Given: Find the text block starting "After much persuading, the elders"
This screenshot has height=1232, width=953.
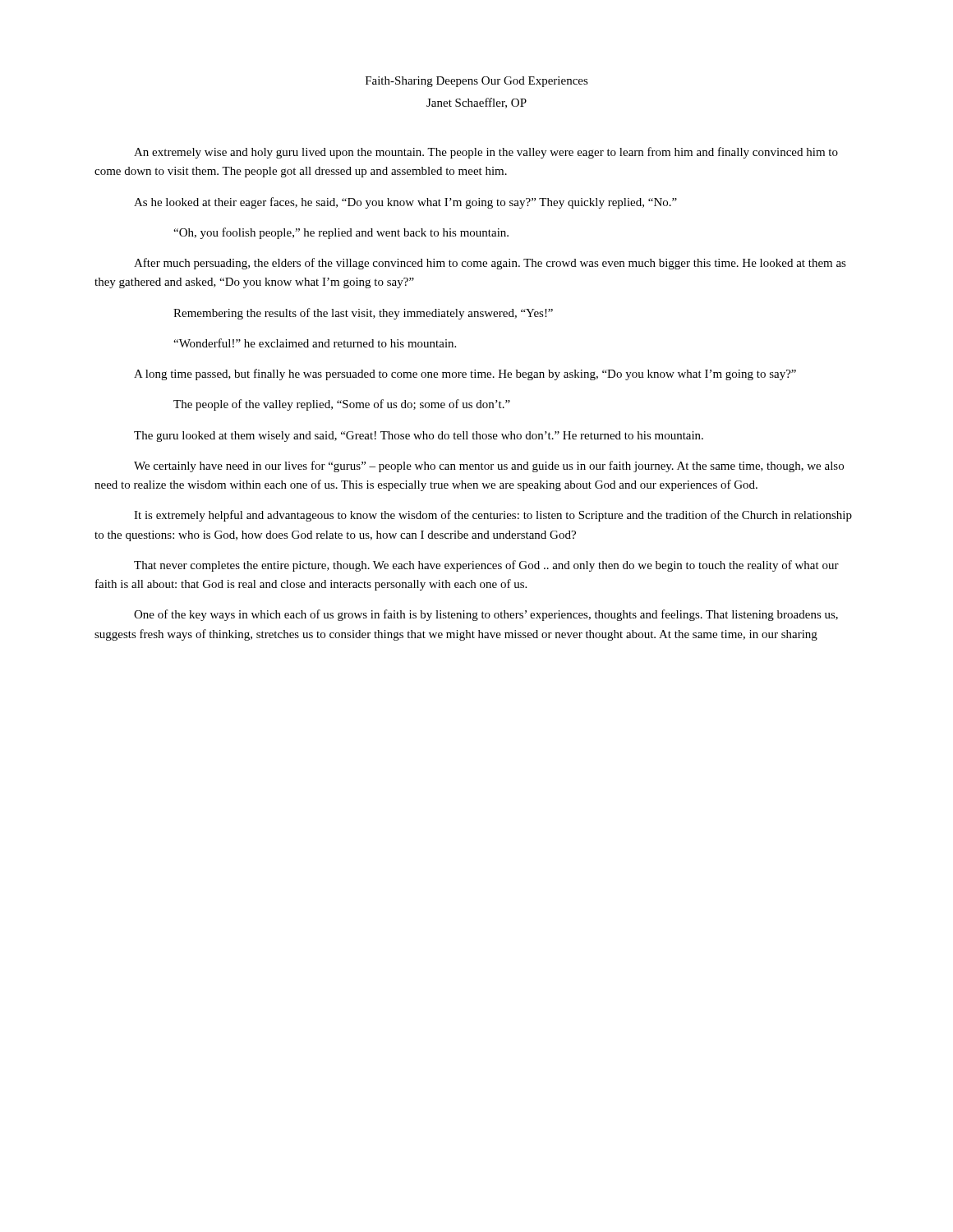Looking at the screenshot, I should 470,272.
